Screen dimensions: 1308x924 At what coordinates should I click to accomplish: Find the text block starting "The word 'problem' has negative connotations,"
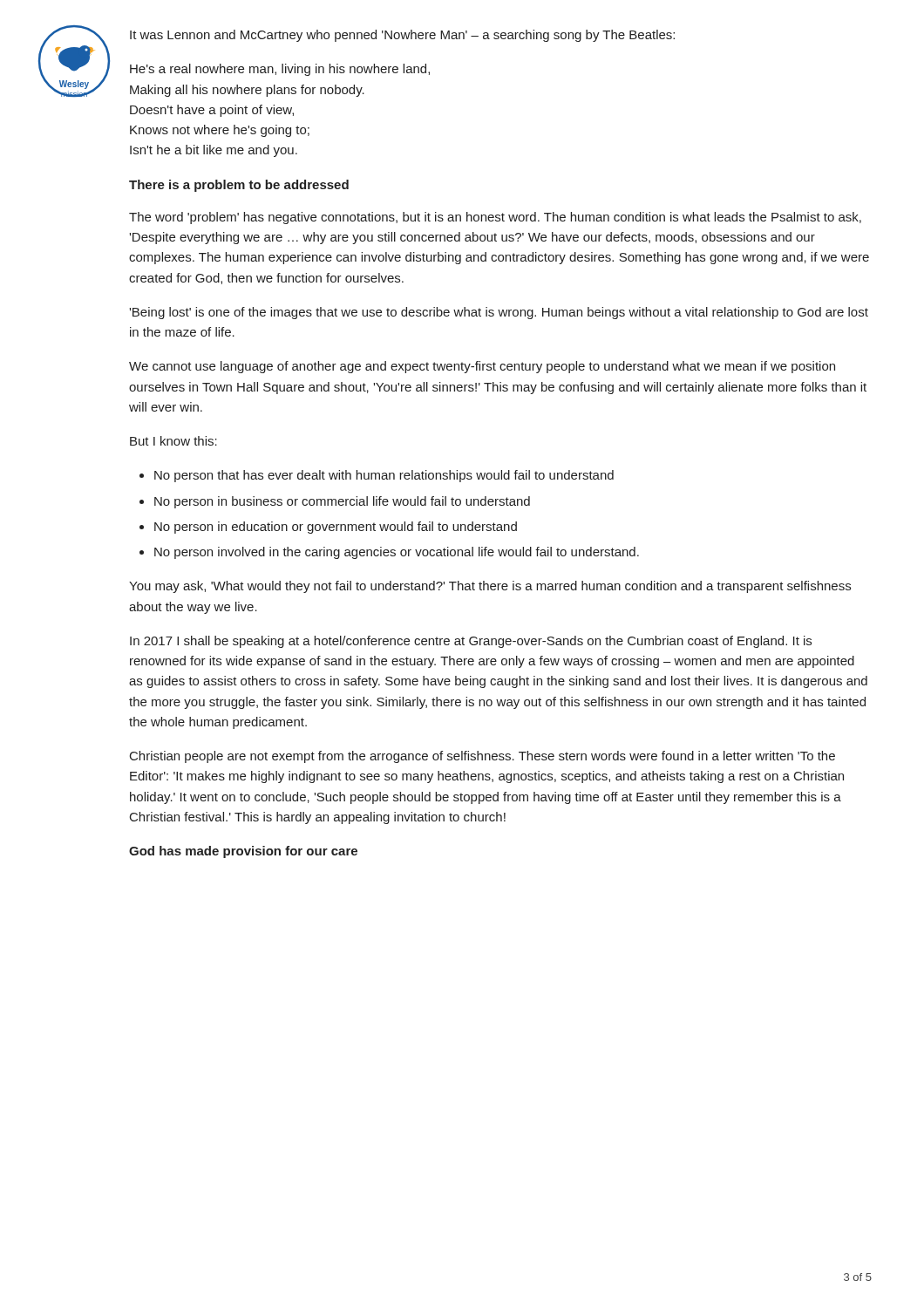[x=499, y=247]
